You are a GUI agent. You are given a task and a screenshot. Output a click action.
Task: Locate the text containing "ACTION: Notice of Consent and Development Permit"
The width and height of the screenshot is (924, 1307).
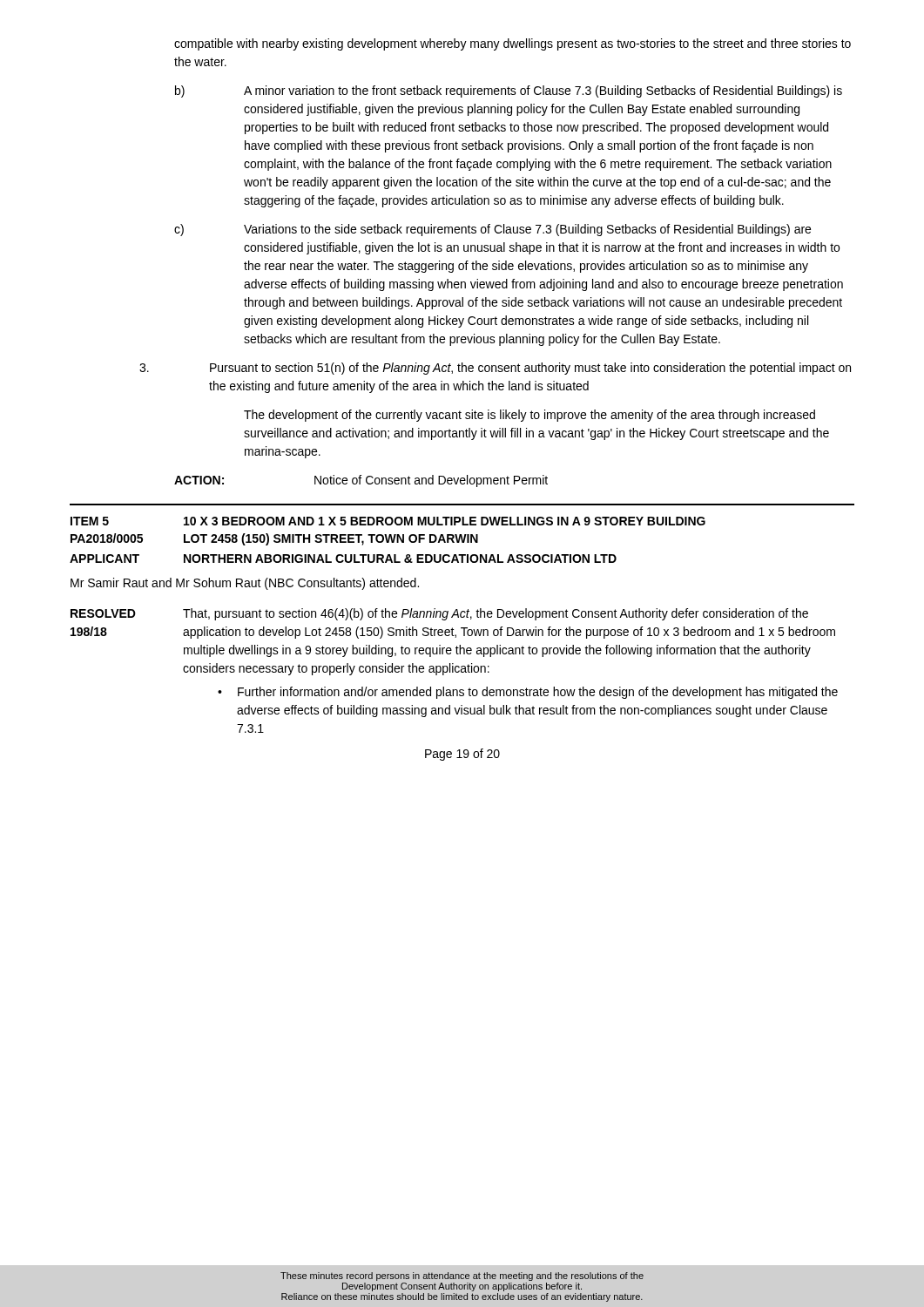[x=514, y=481]
